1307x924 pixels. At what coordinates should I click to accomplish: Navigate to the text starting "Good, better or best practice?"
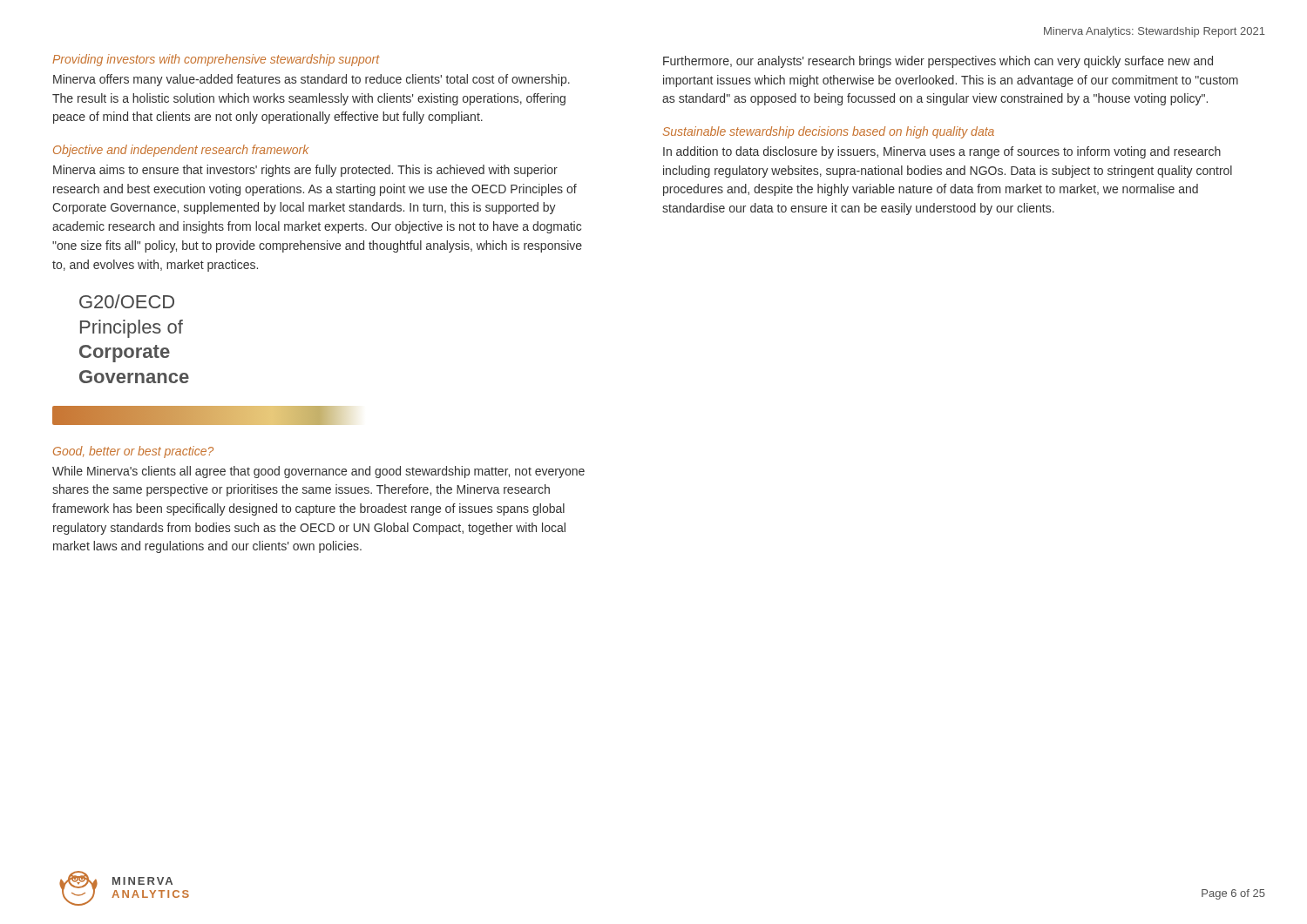pyautogui.click(x=133, y=451)
